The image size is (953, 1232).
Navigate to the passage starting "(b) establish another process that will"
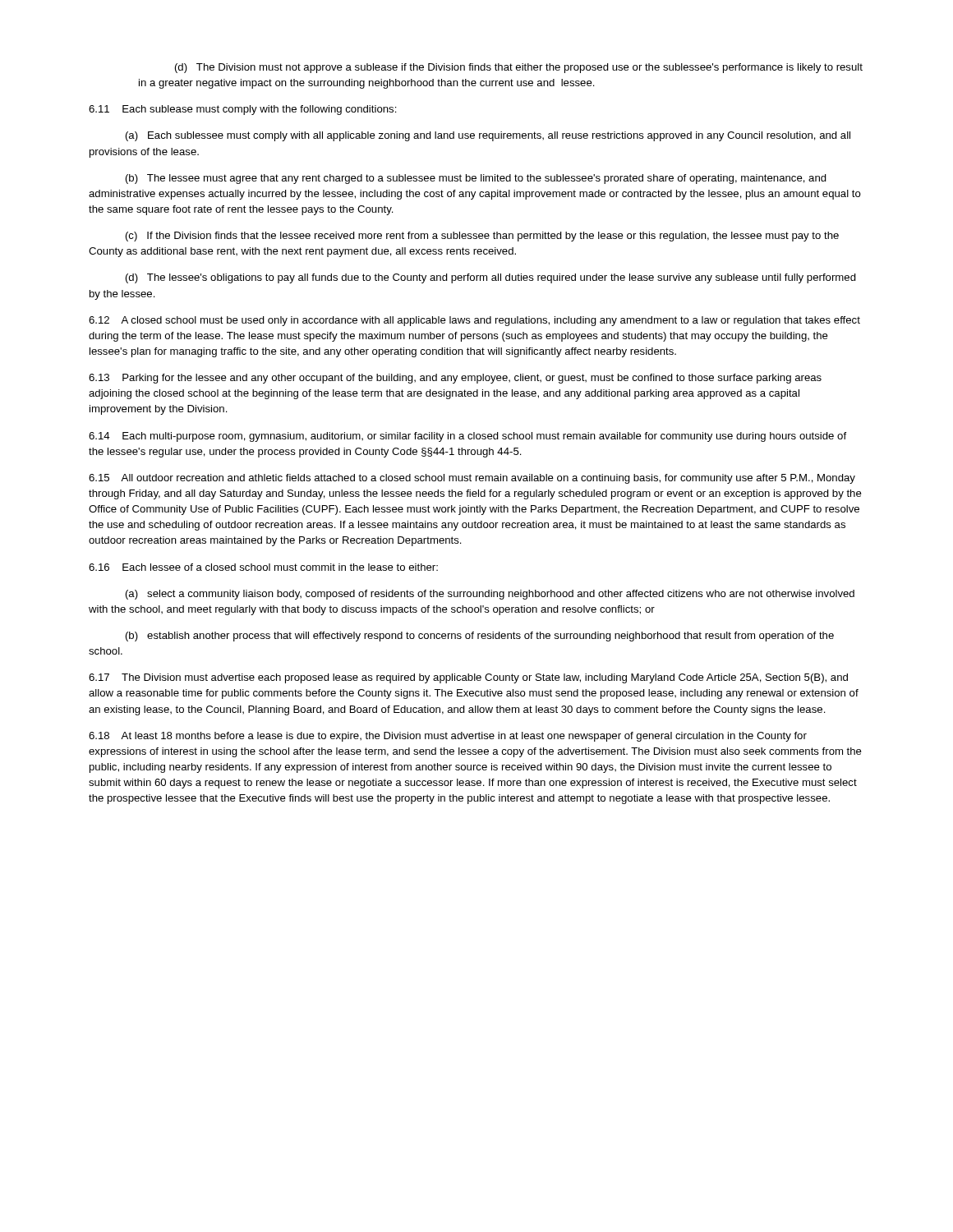(x=476, y=643)
